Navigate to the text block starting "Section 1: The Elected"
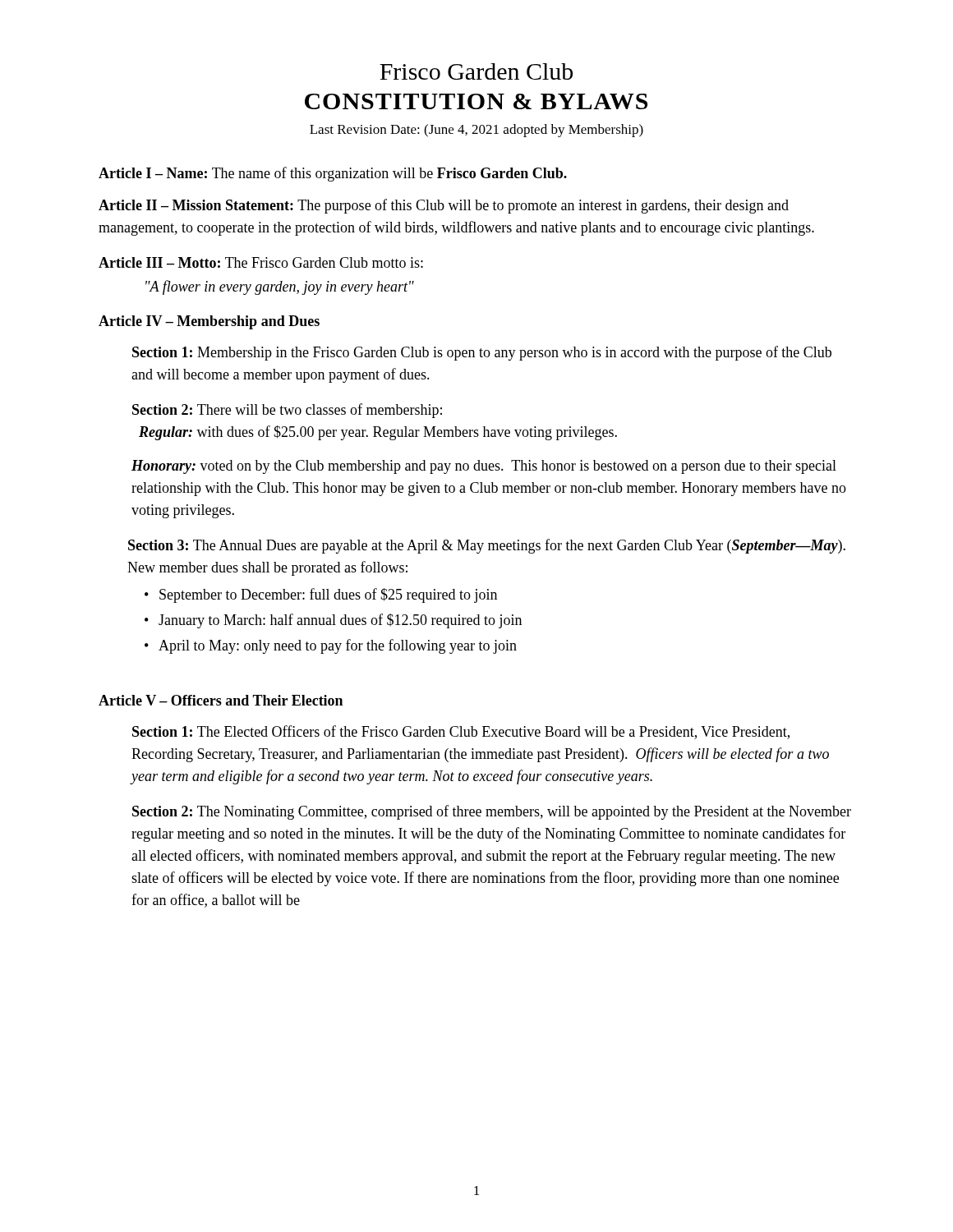953x1232 pixels. point(480,754)
